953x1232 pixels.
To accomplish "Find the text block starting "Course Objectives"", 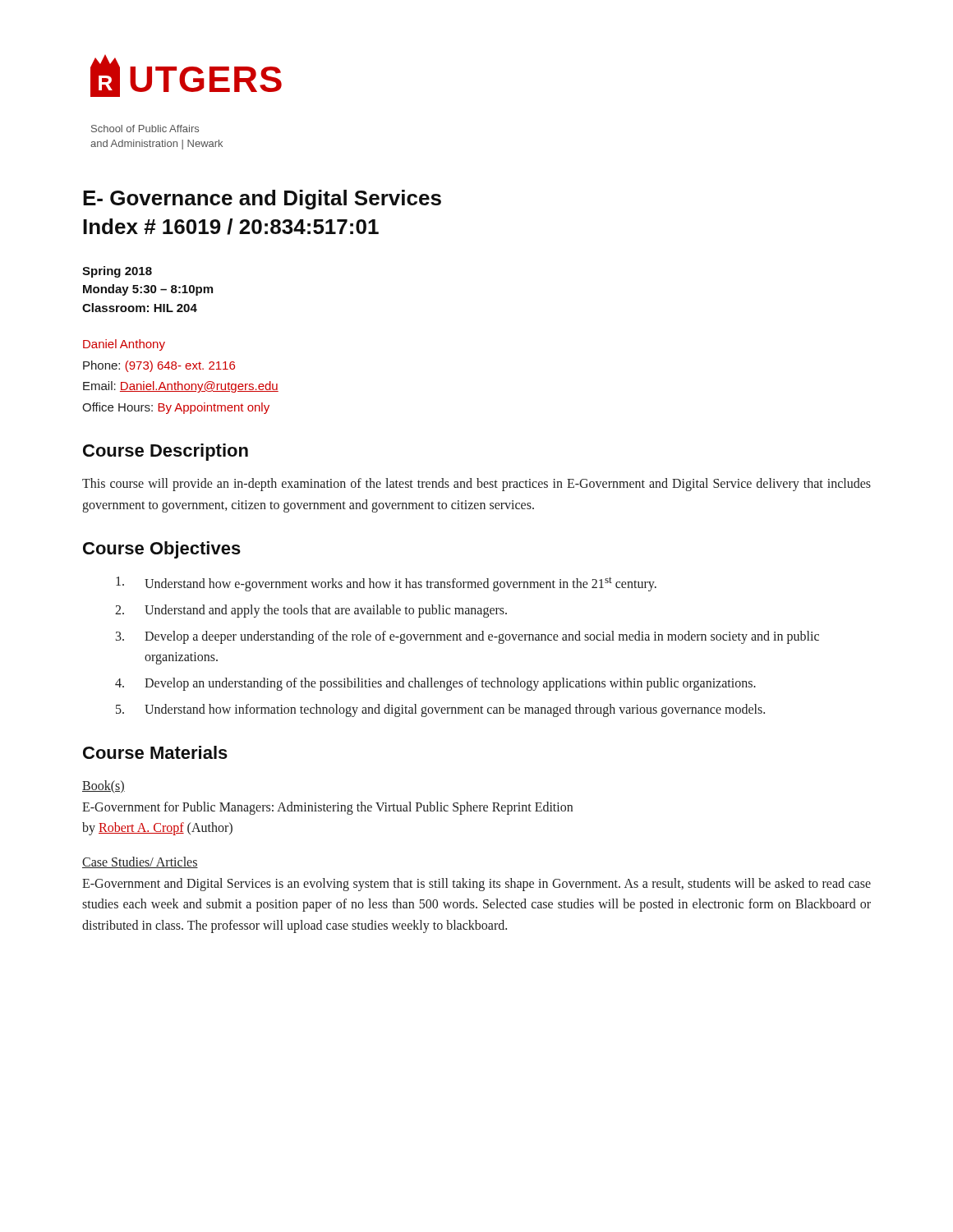I will (x=161, y=548).
